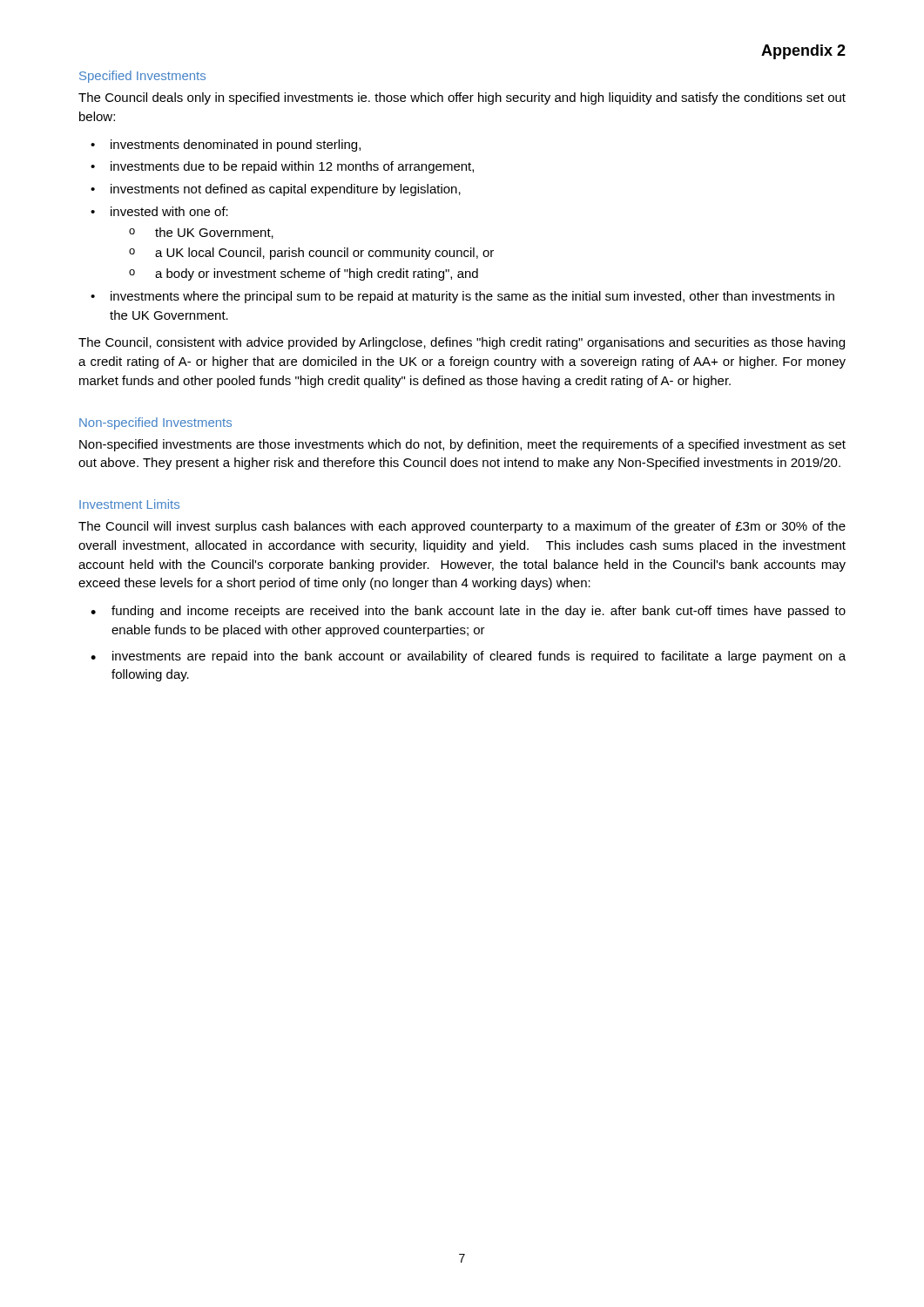Find the text starting "The Council will invest surplus cash"
The image size is (924, 1307).
pos(462,554)
